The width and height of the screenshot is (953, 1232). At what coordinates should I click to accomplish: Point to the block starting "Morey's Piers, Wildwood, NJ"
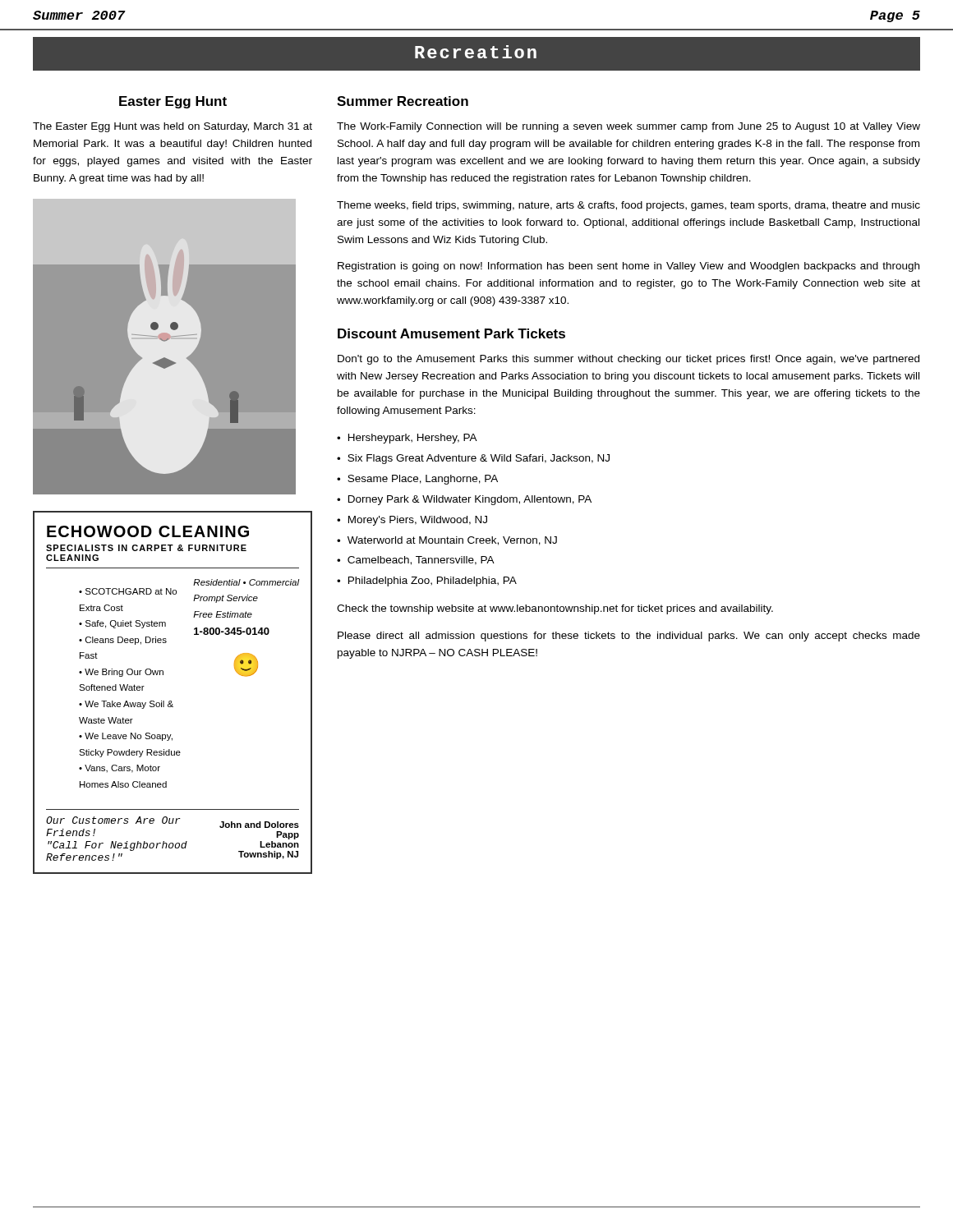418,519
